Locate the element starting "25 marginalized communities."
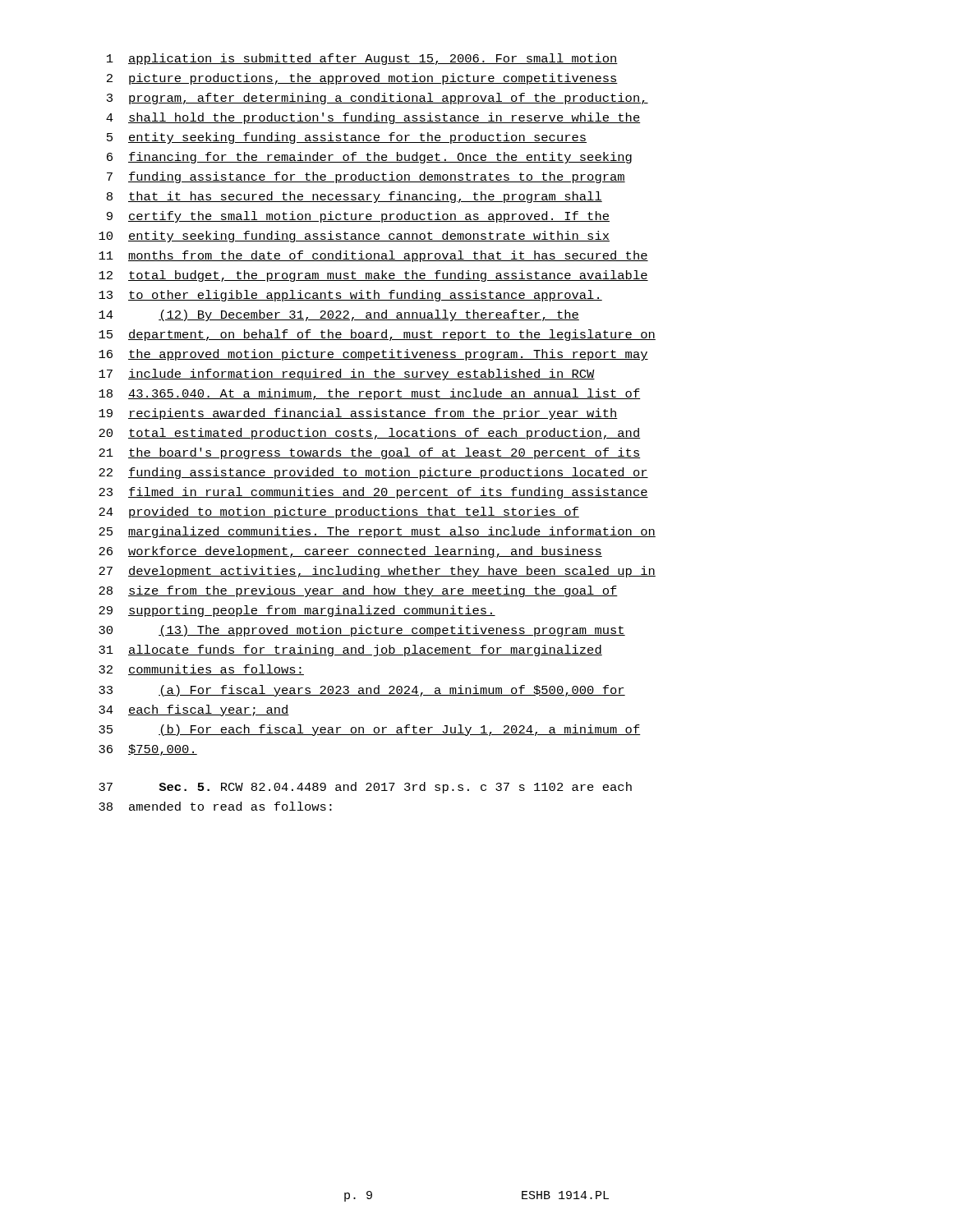The width and height of the screenshot is (953, 1232). [476, 533]
